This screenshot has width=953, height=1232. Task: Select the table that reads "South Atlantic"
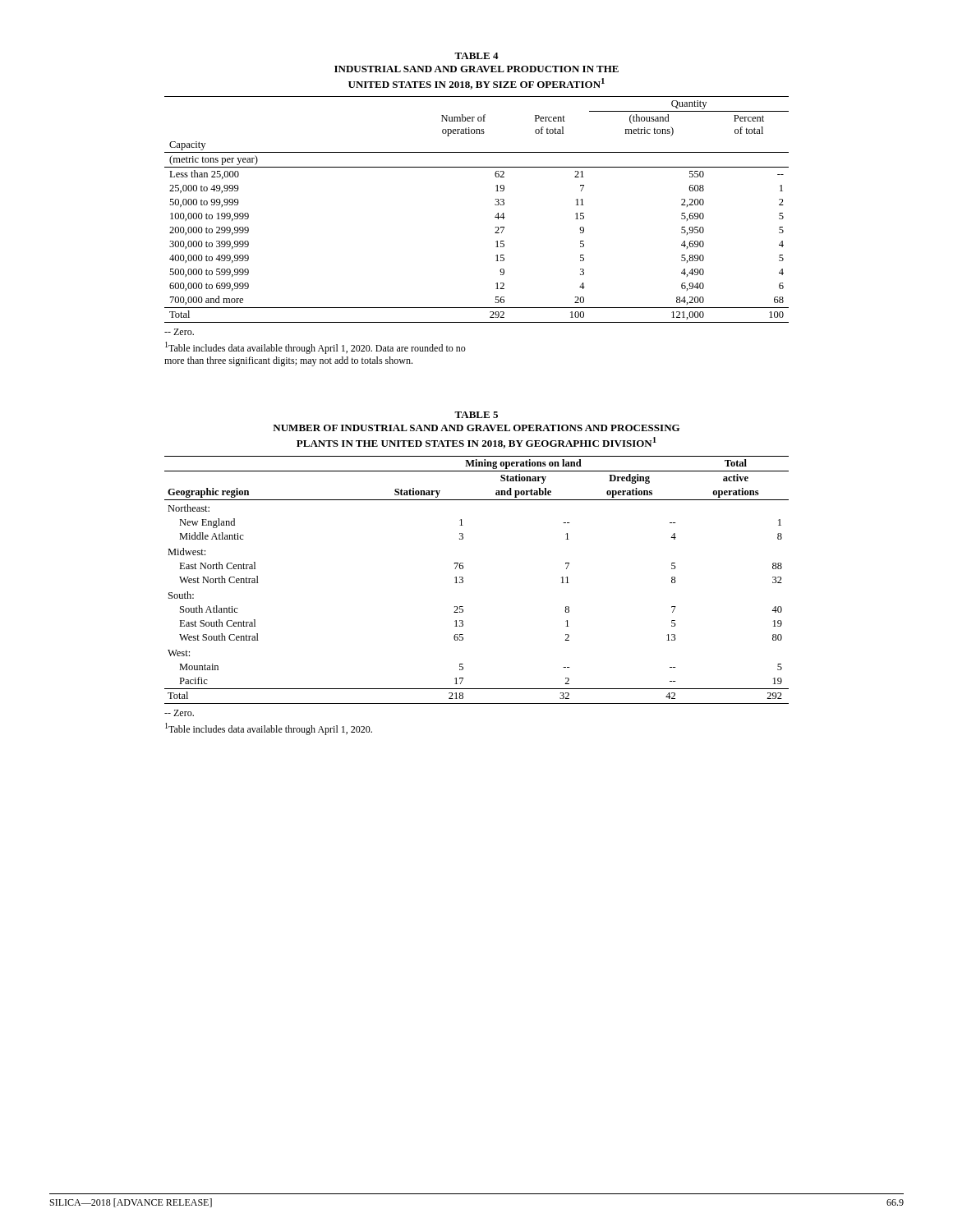click(476, 580)
